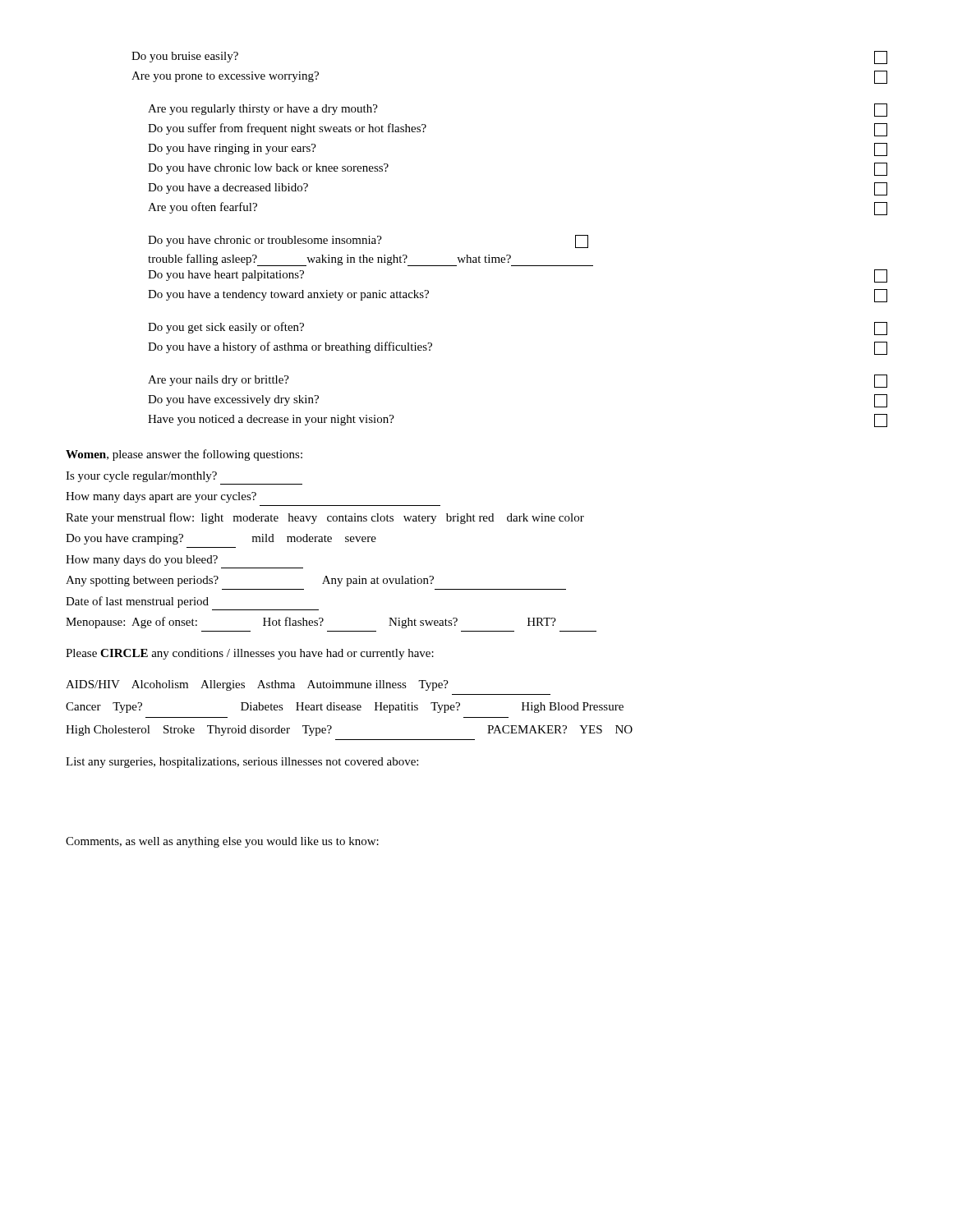The height and width of the screenshot is (1232, 953).
Task: Select the text block starting "Are you often fearful?"
Action: [x=203, y=208]
